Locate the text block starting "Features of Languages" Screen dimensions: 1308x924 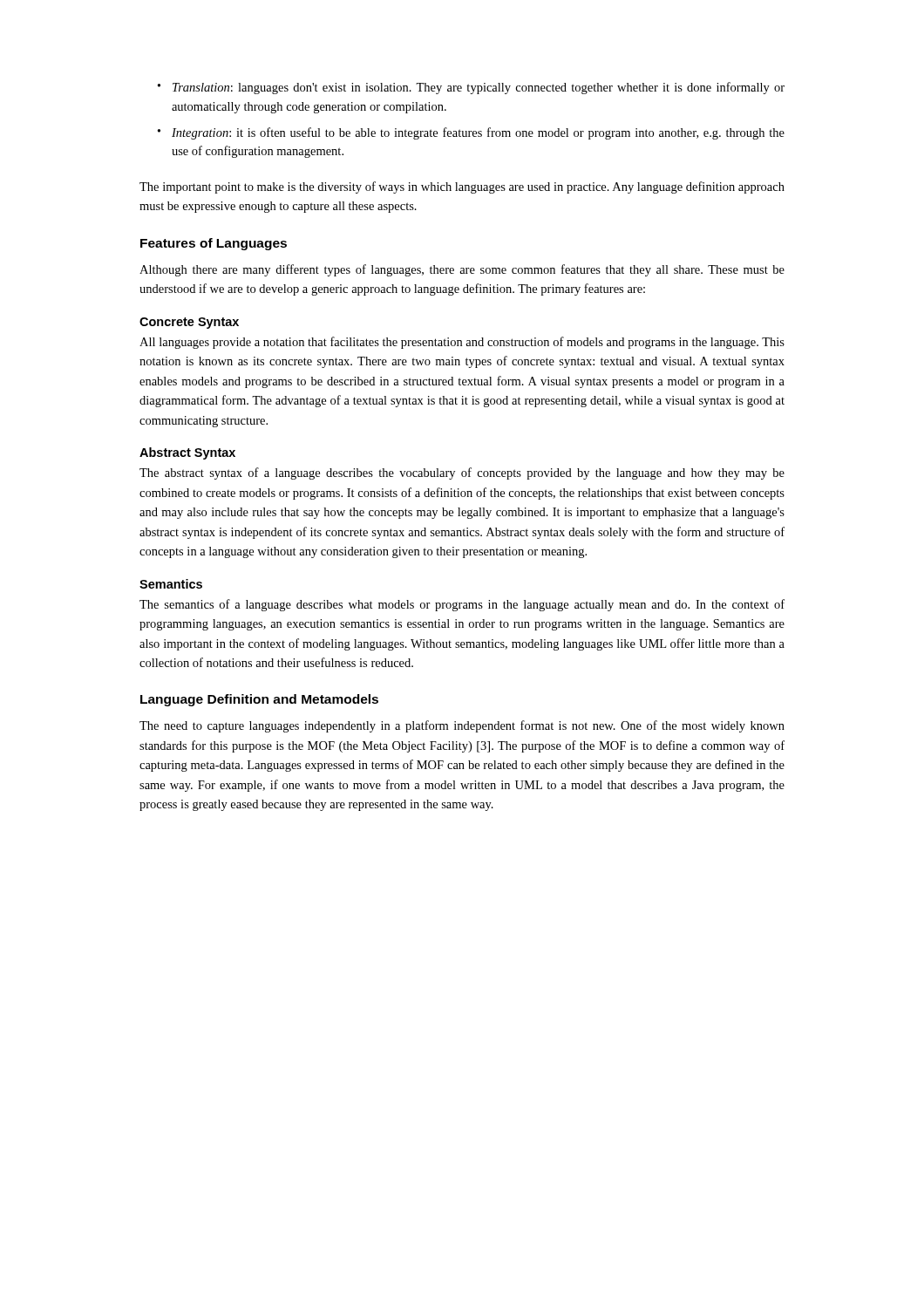point(213,243)
